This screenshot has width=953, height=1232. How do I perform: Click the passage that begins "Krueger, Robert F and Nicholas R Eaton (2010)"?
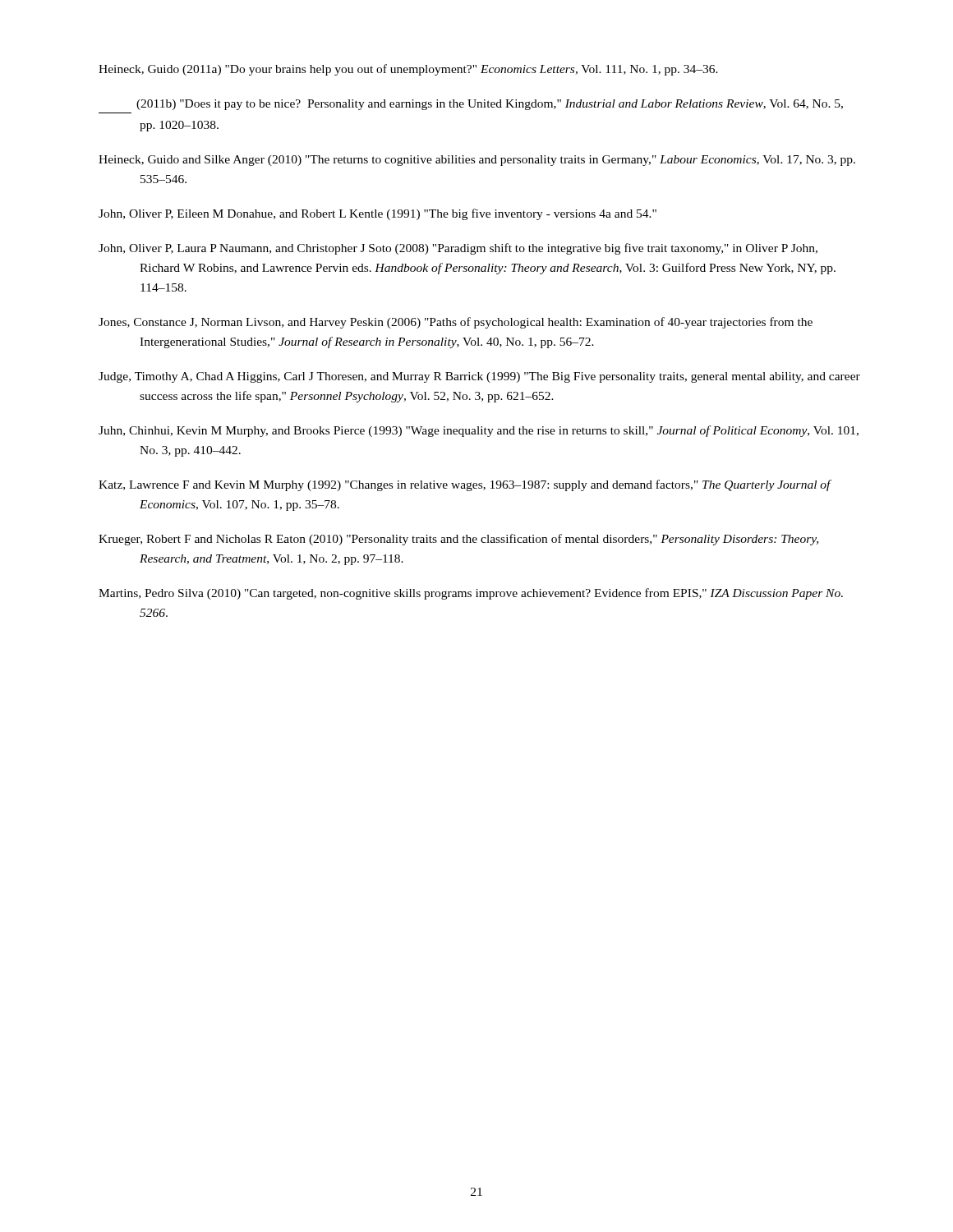pos(459,548)
